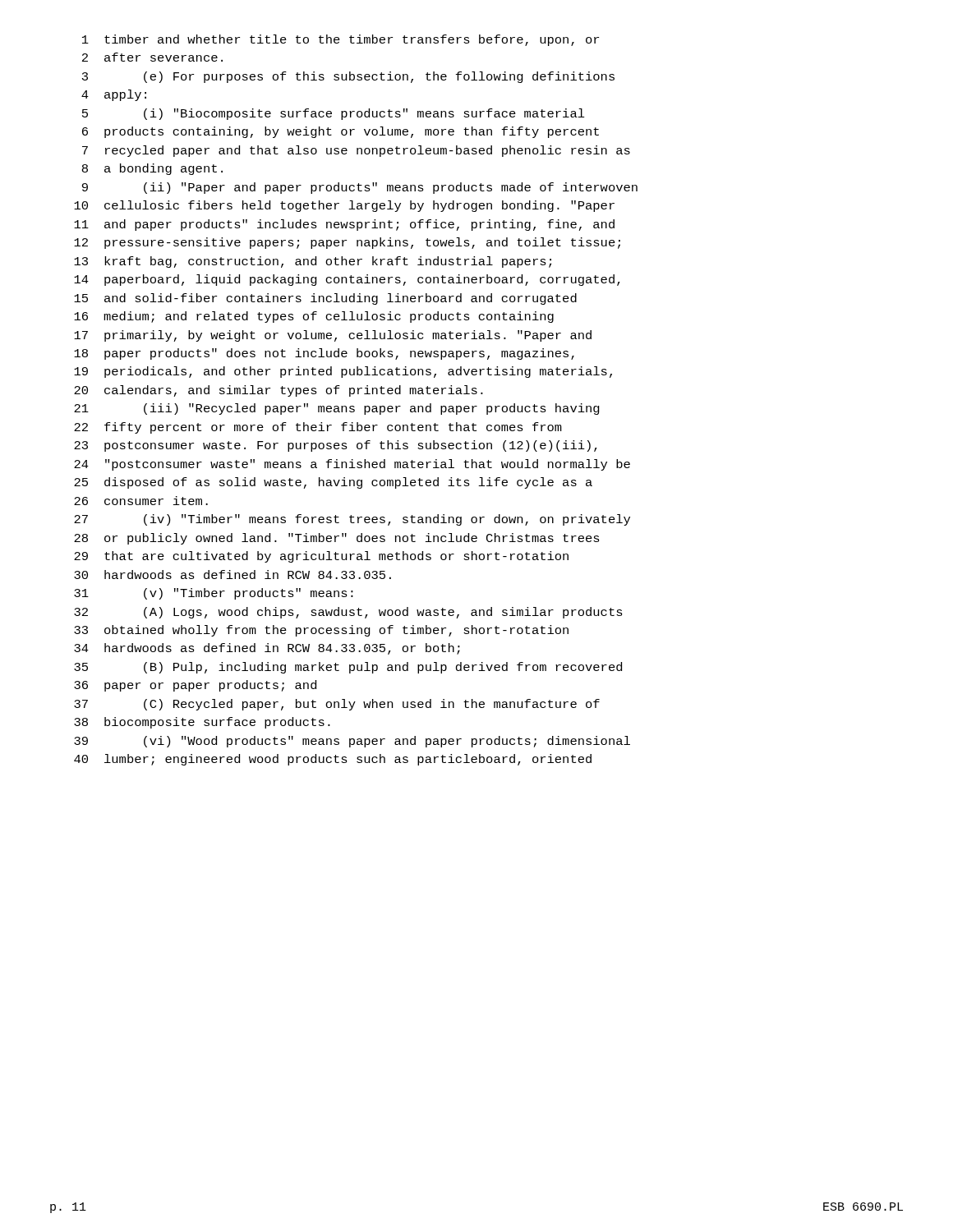953x1232 pixels.
Task: Click on the list item that says "24"postconsumer waste" means a"
Action: coord(476,465)
